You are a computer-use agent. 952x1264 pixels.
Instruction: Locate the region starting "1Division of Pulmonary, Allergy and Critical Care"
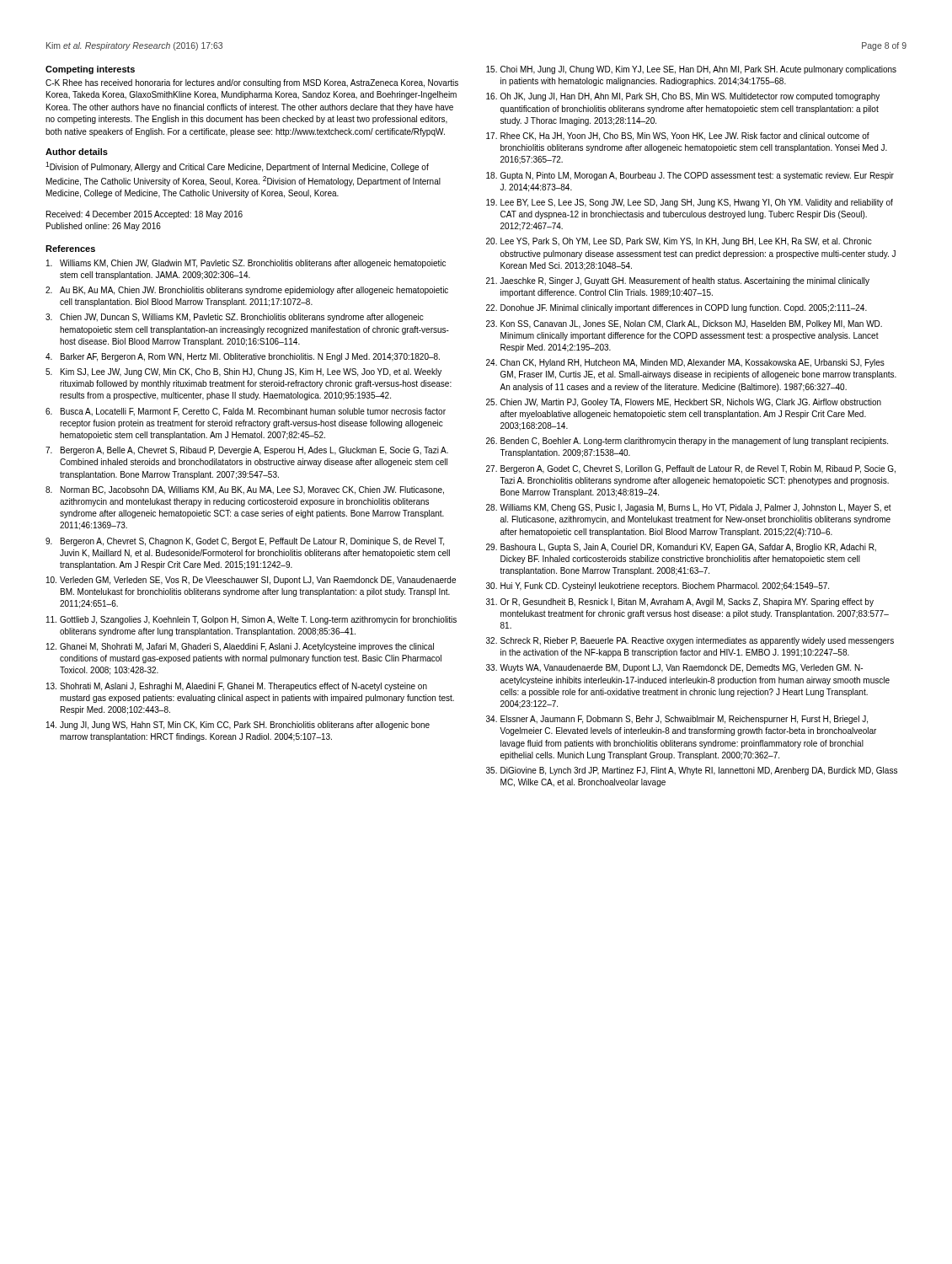point(243,179)
